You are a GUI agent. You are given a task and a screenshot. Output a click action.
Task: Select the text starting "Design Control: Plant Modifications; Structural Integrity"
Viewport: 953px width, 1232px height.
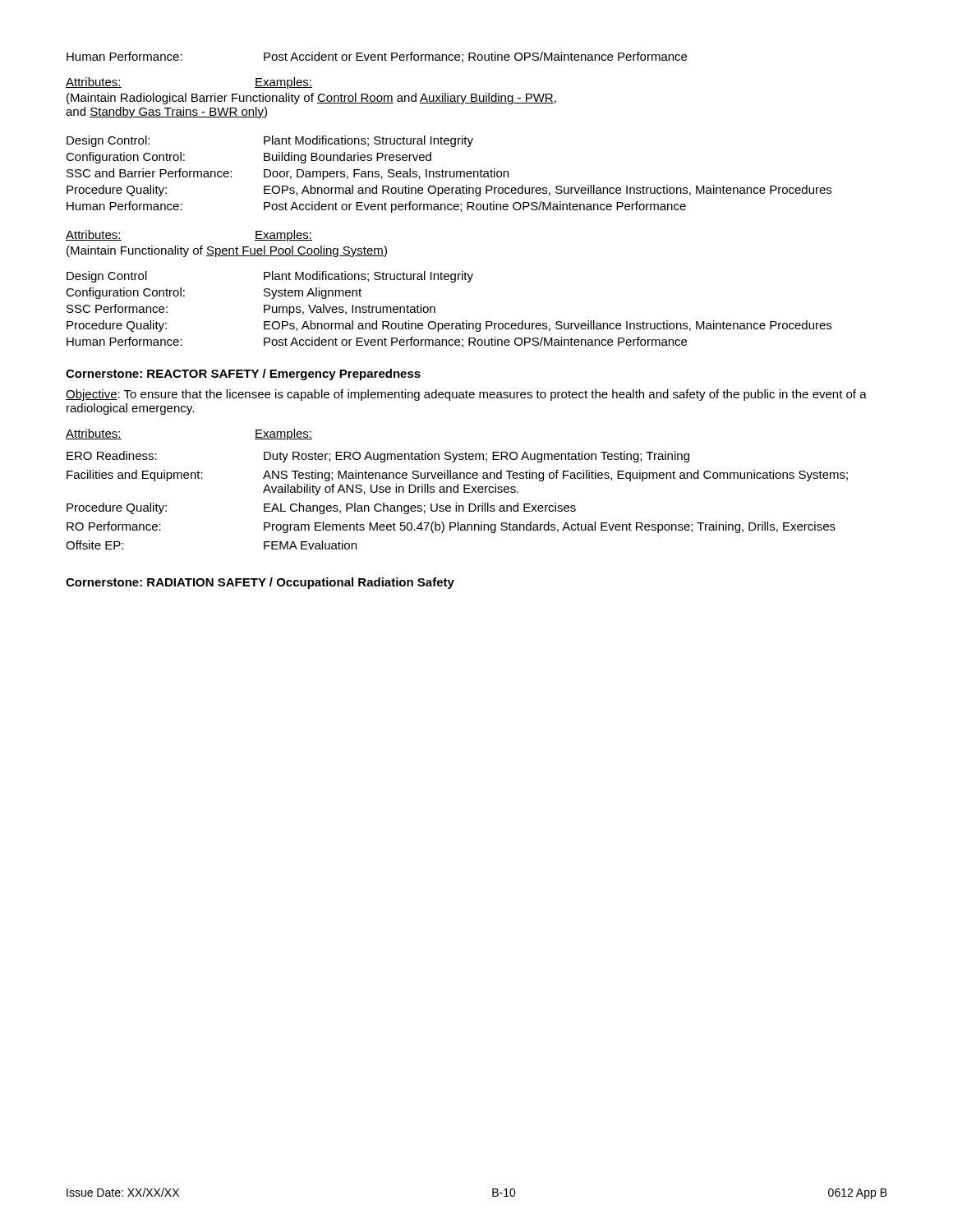[476, 140]
